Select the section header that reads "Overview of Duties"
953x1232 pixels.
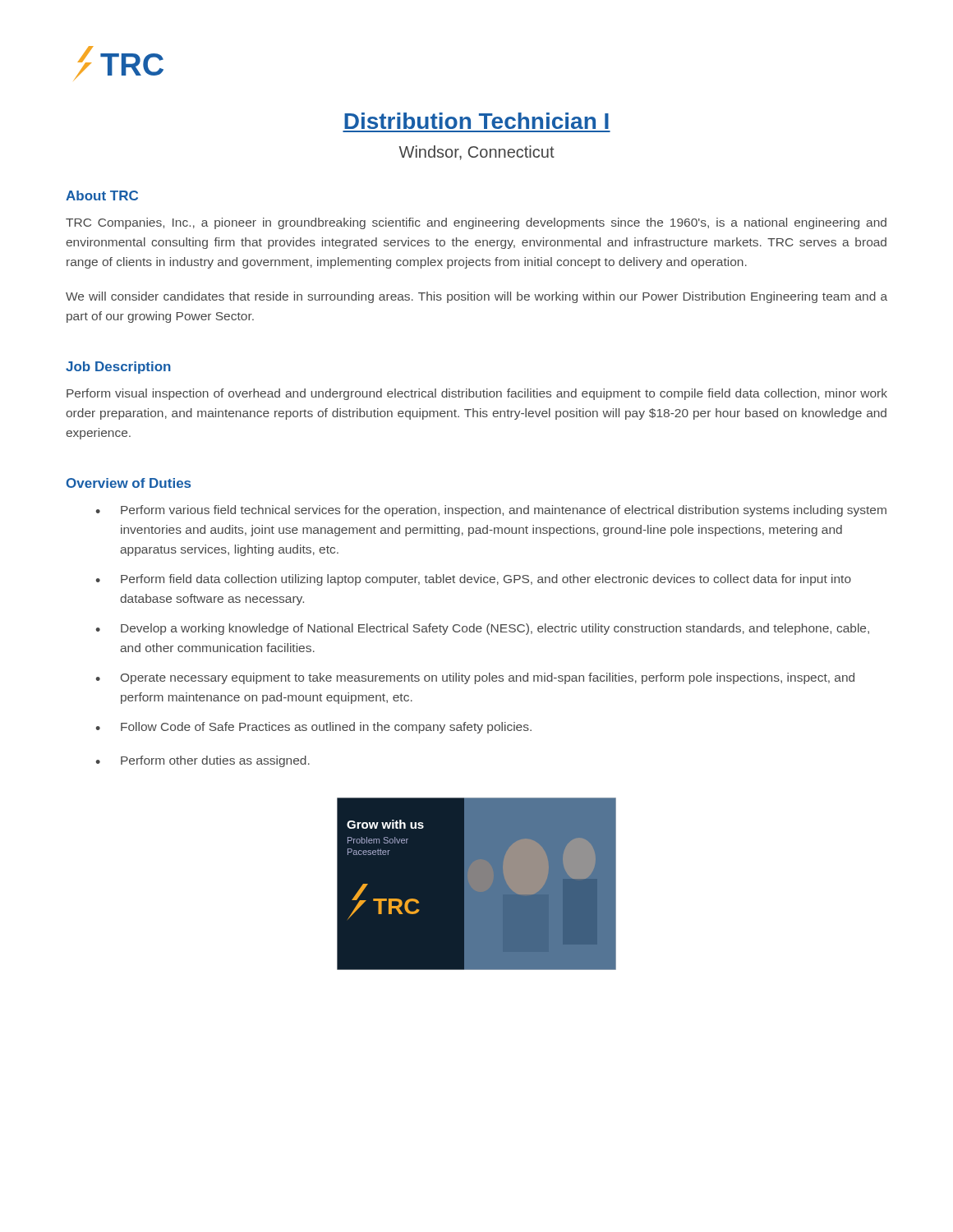click(129, 483)
